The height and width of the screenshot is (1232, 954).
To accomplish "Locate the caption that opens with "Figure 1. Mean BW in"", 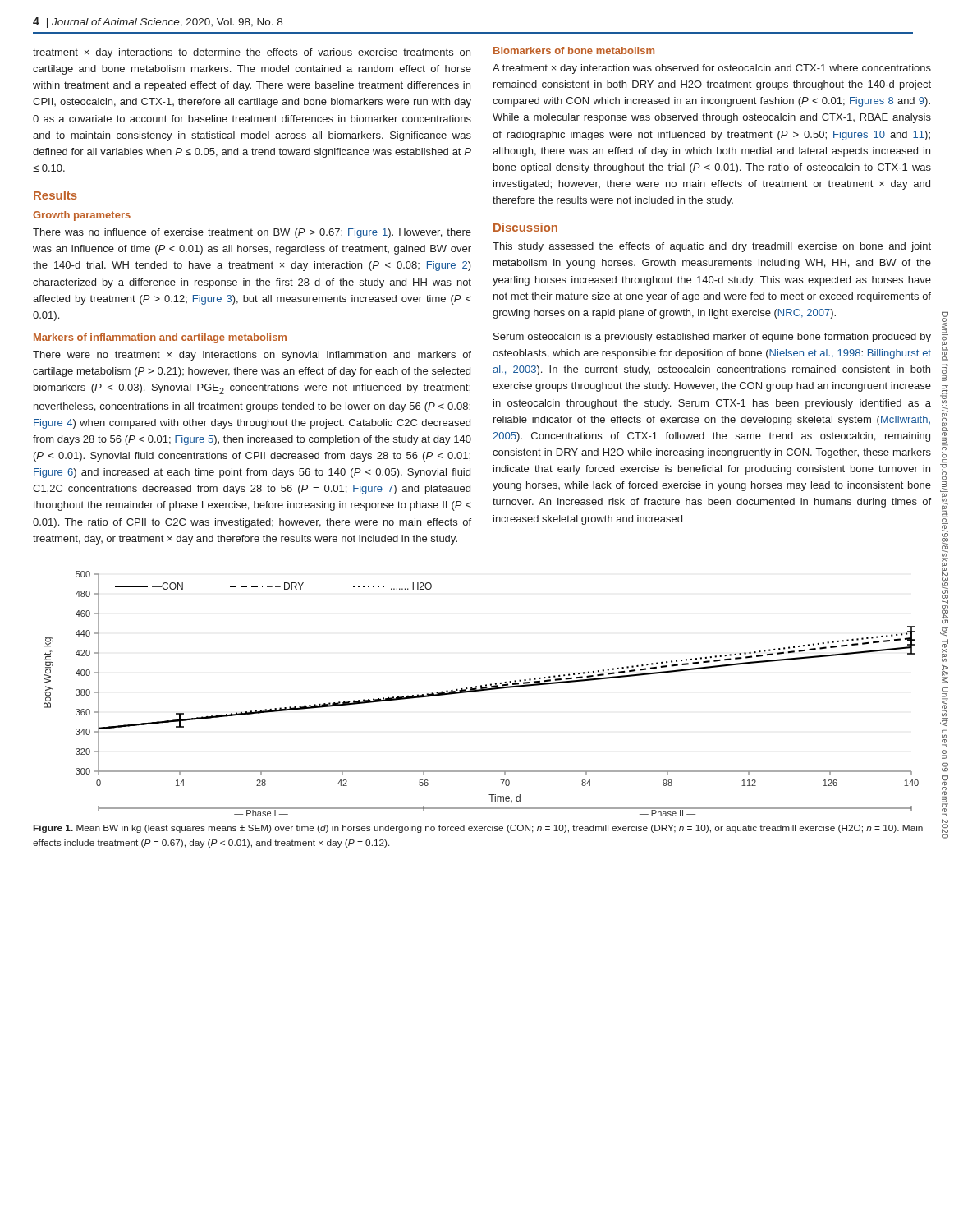I will pos(478,835).
